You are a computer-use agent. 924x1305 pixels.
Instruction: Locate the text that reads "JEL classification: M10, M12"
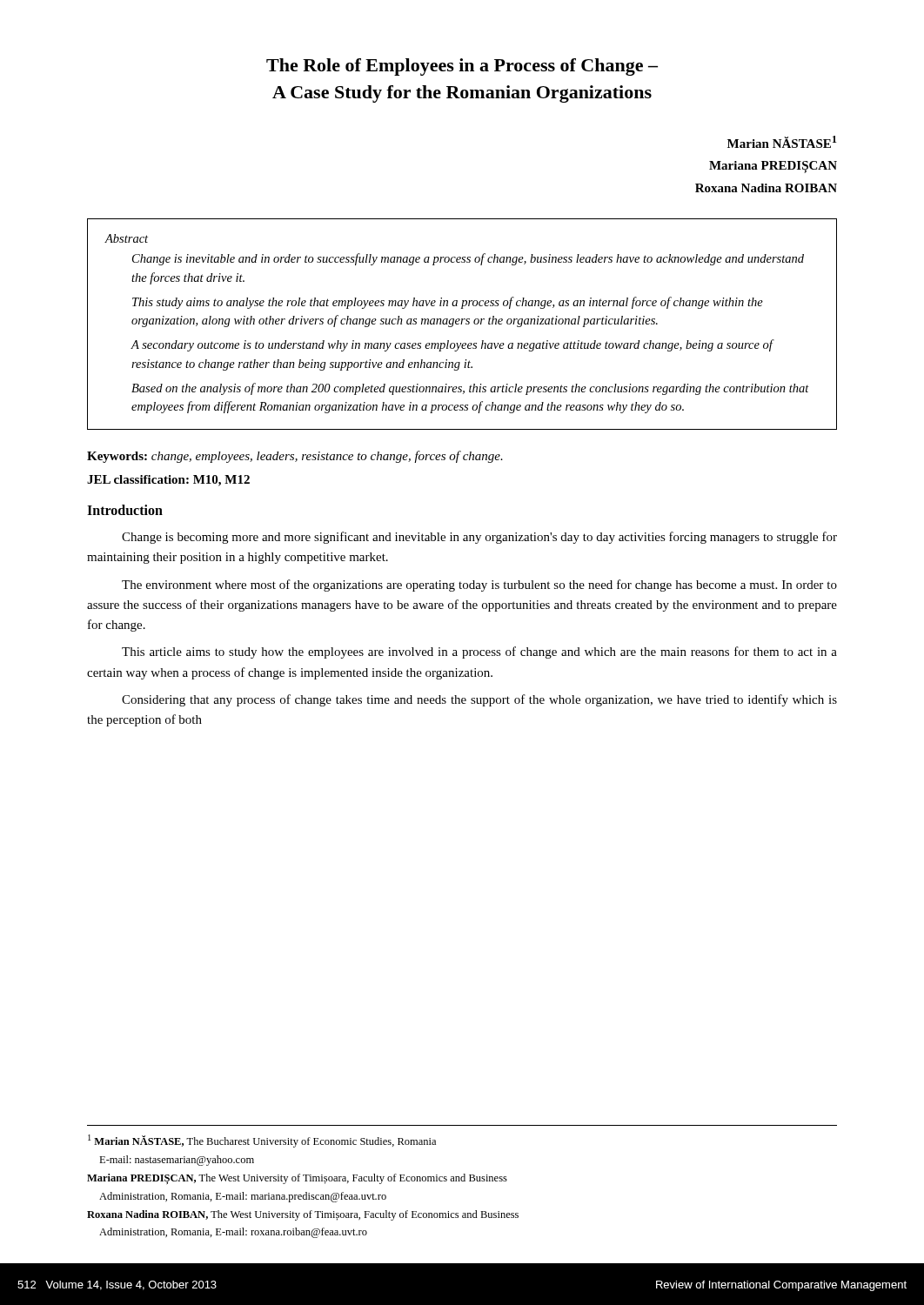(168, 481)
